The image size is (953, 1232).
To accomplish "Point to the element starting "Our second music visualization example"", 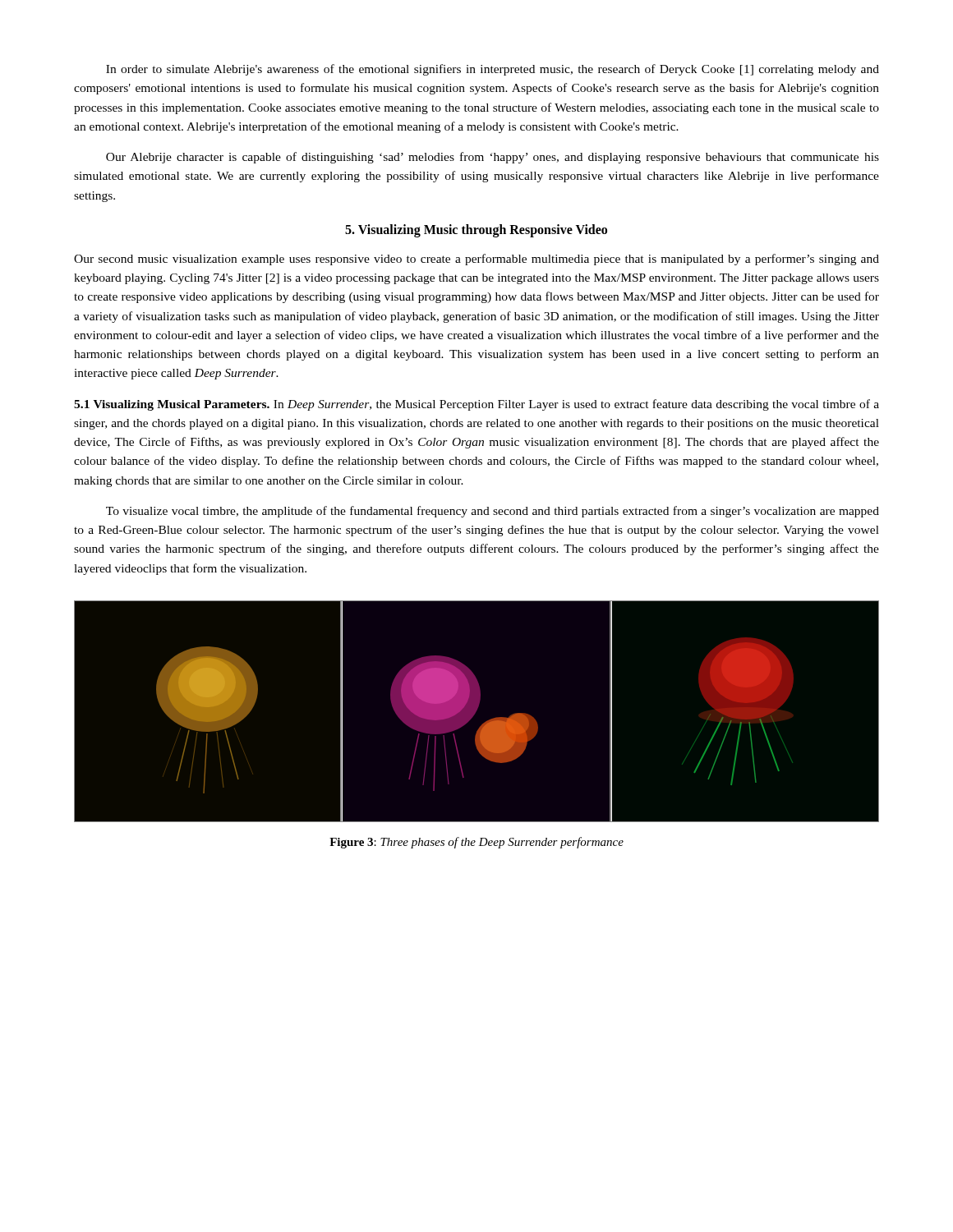I will point(476,315).
